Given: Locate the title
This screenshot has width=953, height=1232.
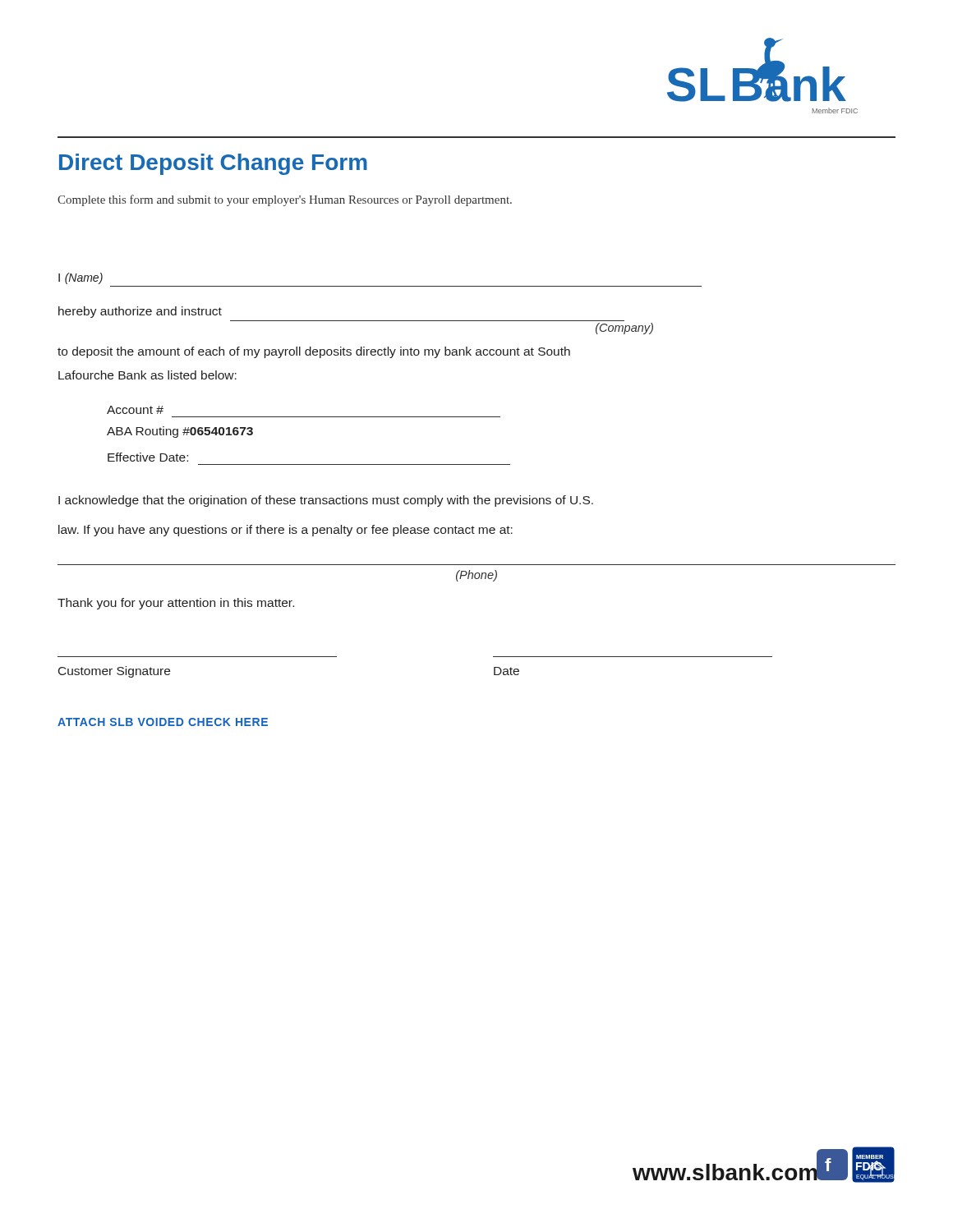Looking at the screenshot, I should pos(213,162).
